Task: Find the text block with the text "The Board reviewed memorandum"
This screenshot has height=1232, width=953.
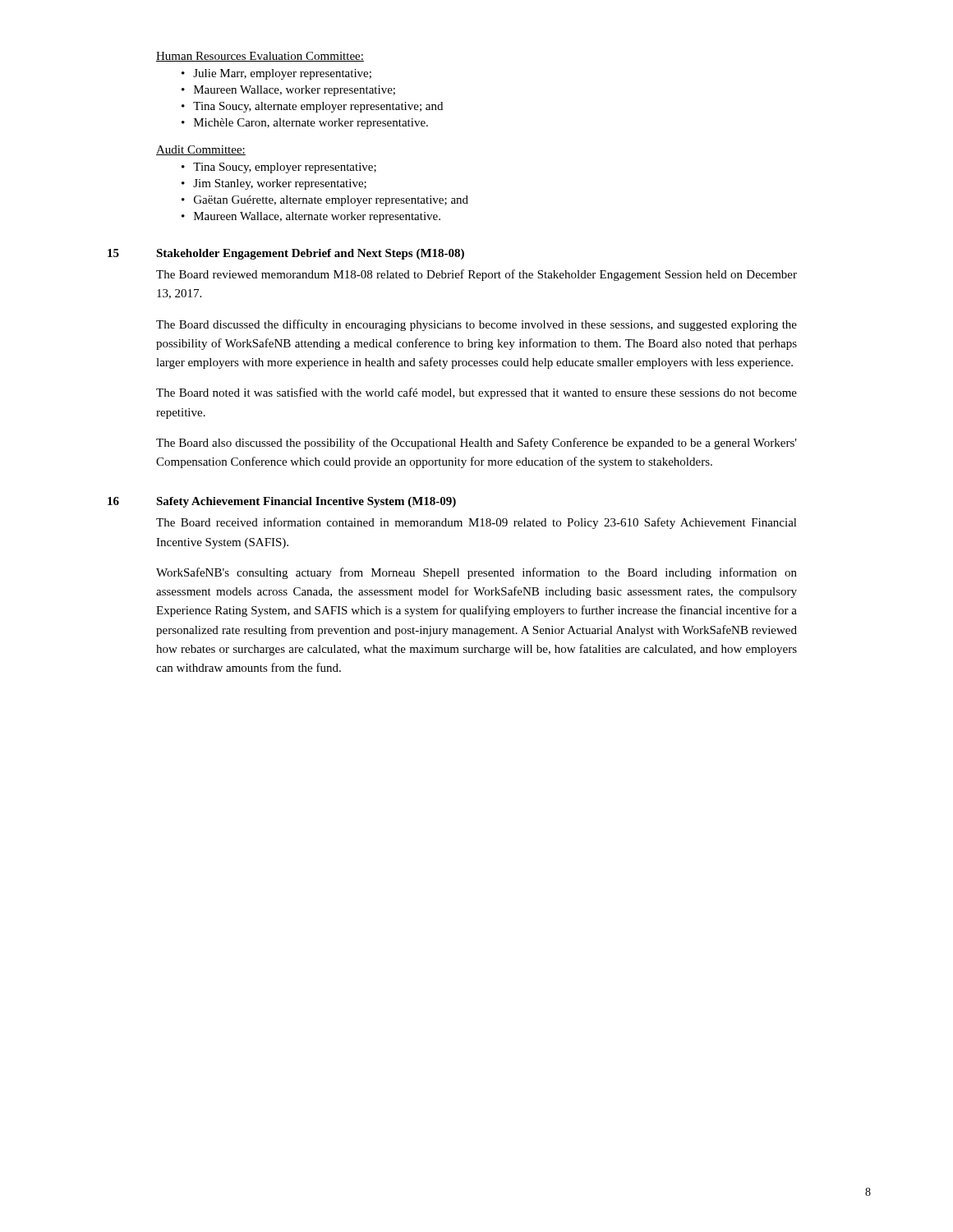Action: [476, 284]
